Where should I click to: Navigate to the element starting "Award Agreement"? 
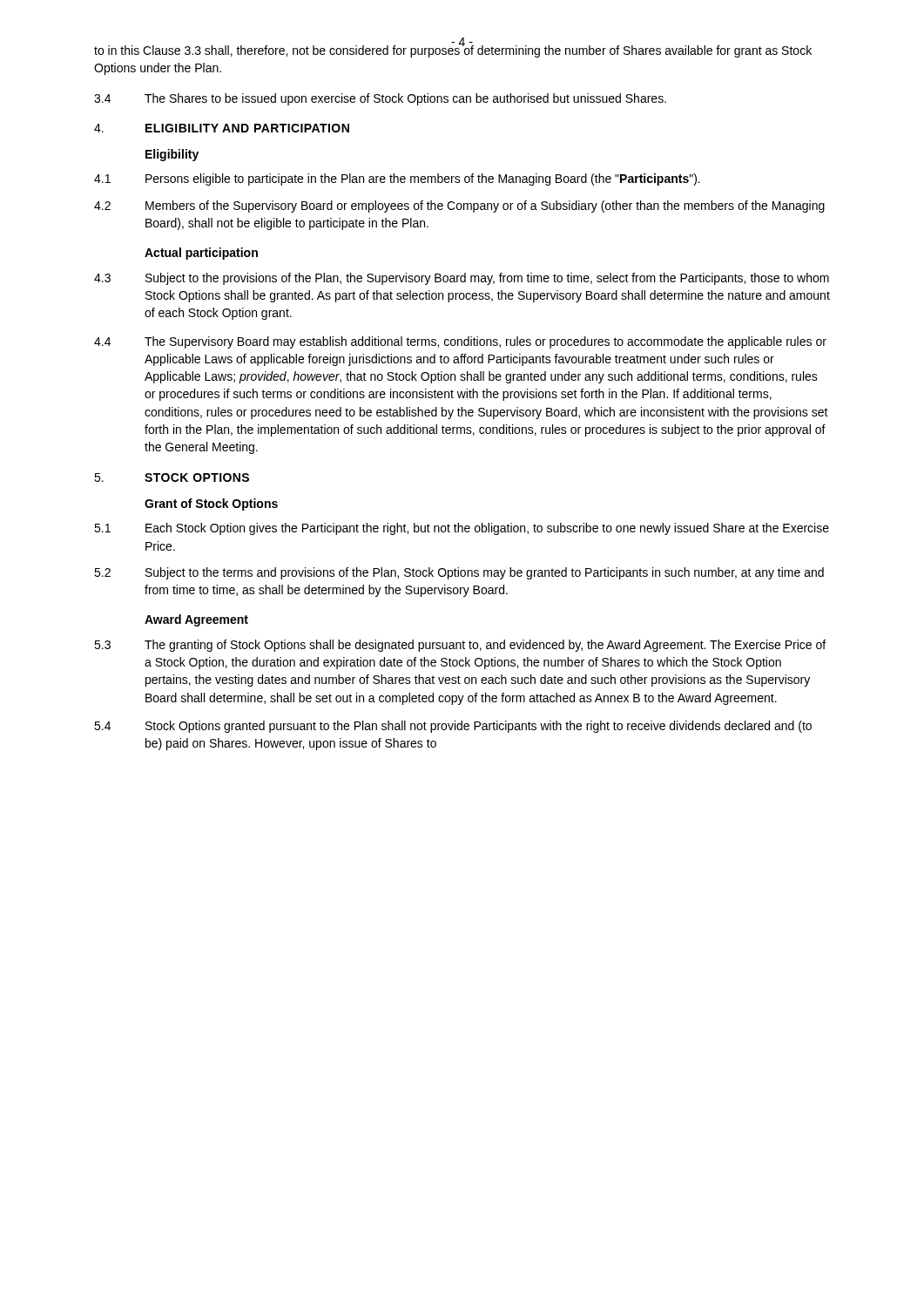click(x=196, y=620)
